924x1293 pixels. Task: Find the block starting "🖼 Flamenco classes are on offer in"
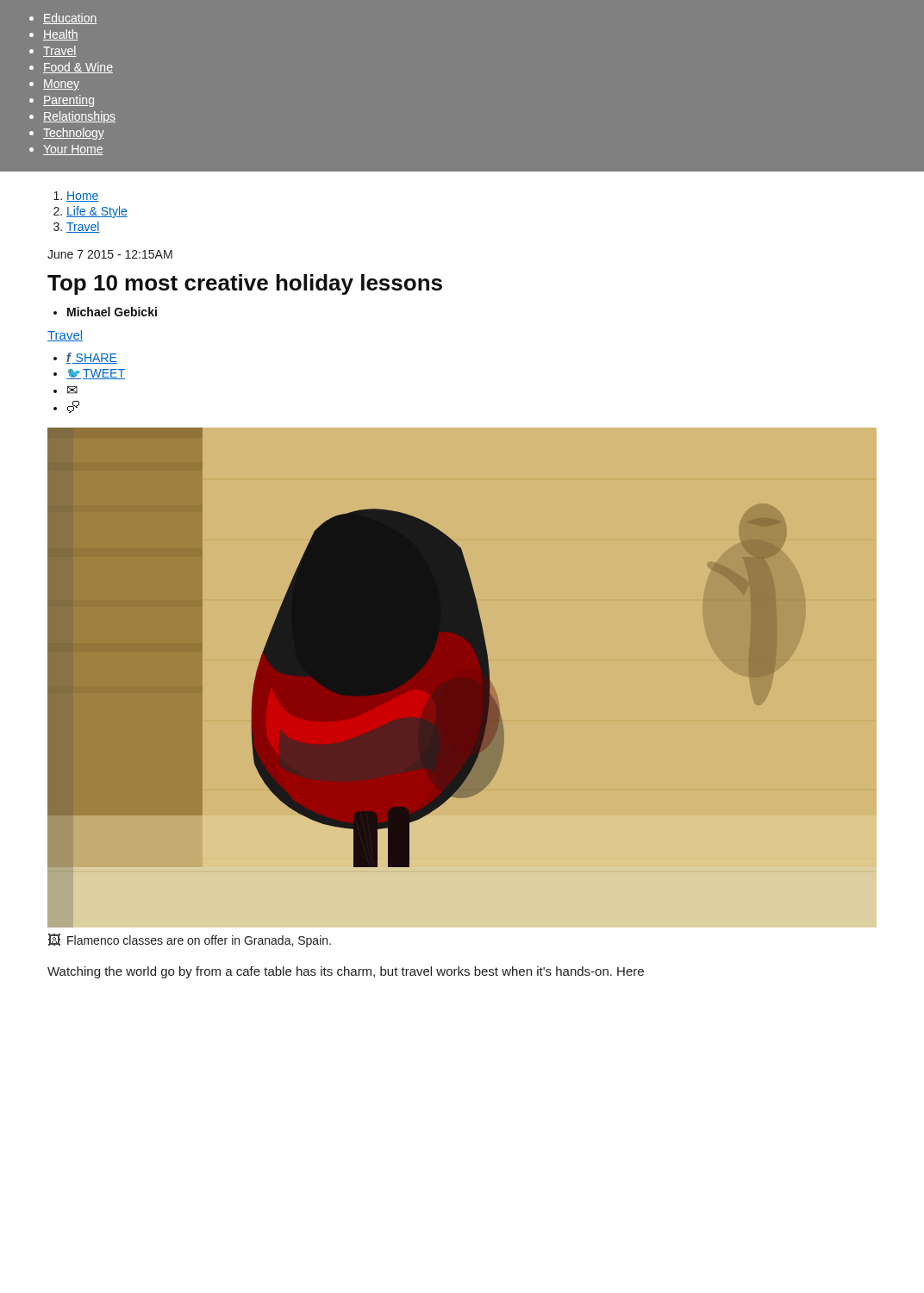coord(190,941)
